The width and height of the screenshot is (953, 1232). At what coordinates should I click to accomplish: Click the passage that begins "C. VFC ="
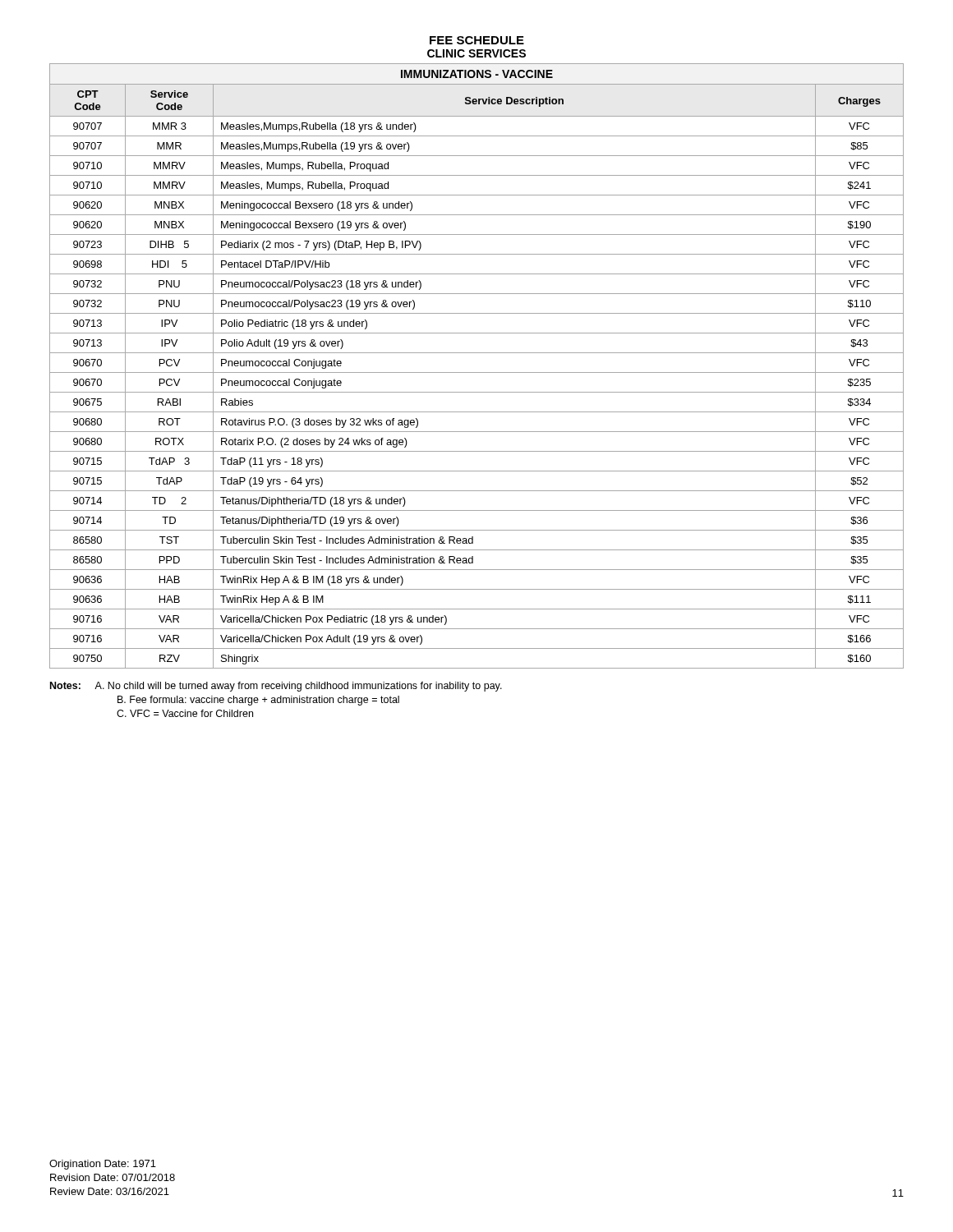185,714
